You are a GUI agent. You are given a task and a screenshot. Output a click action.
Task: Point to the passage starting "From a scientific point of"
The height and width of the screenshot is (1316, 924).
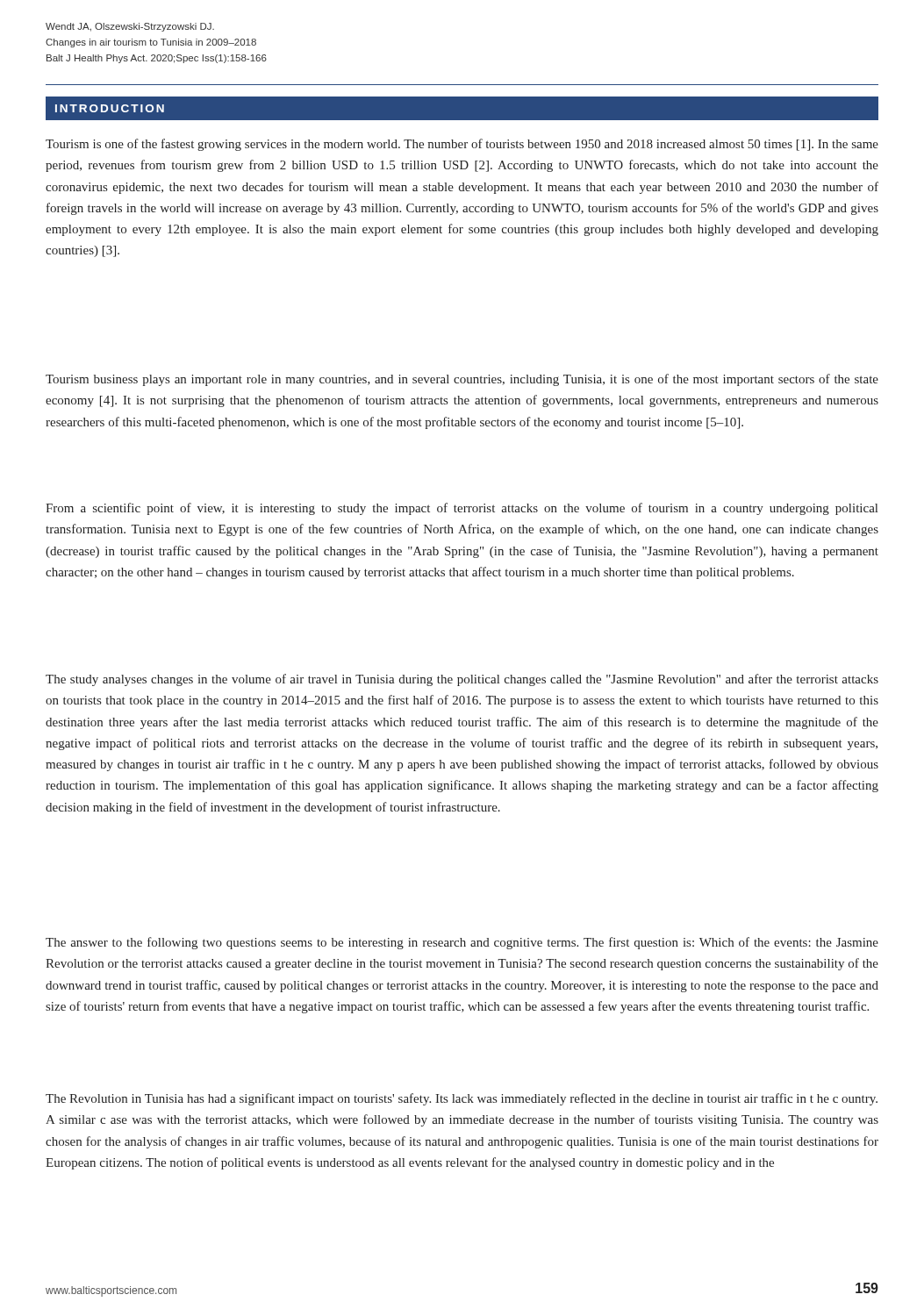click(x=462, y=540)
